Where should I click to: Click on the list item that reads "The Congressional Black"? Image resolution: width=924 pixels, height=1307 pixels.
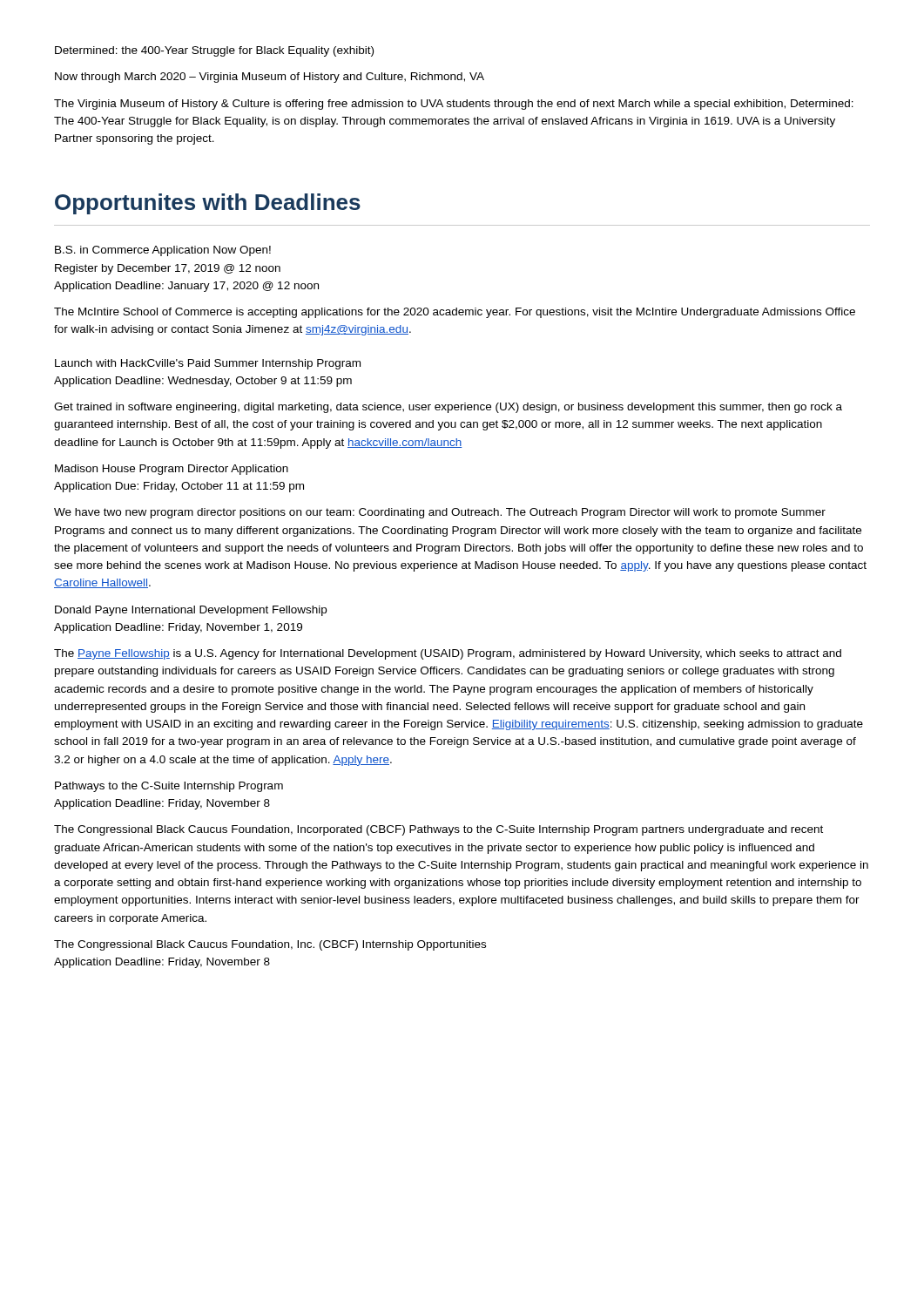pyautogui.click(x=270, y=953)
